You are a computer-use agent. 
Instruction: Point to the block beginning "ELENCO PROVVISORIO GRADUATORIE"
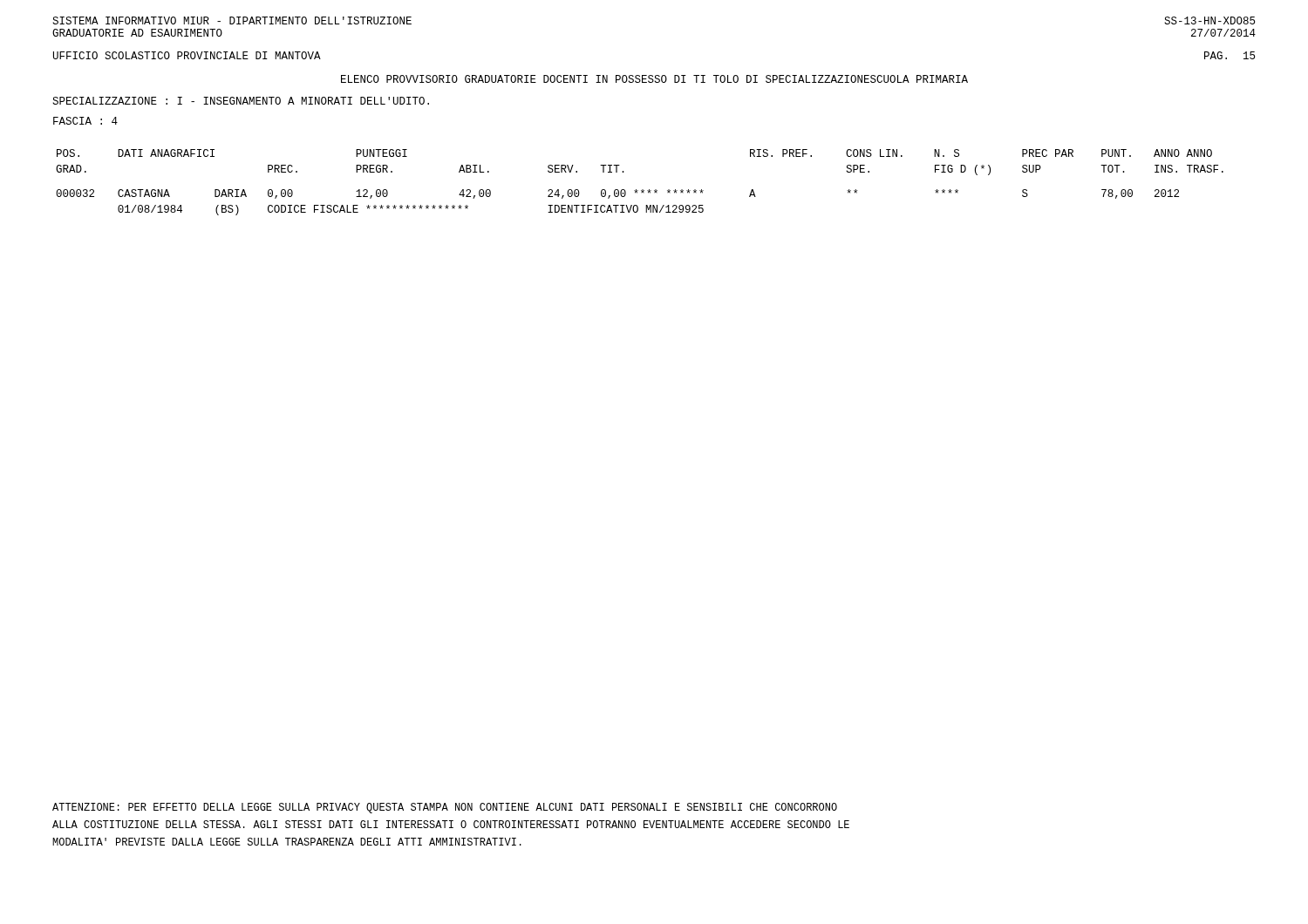pos(654,80)
